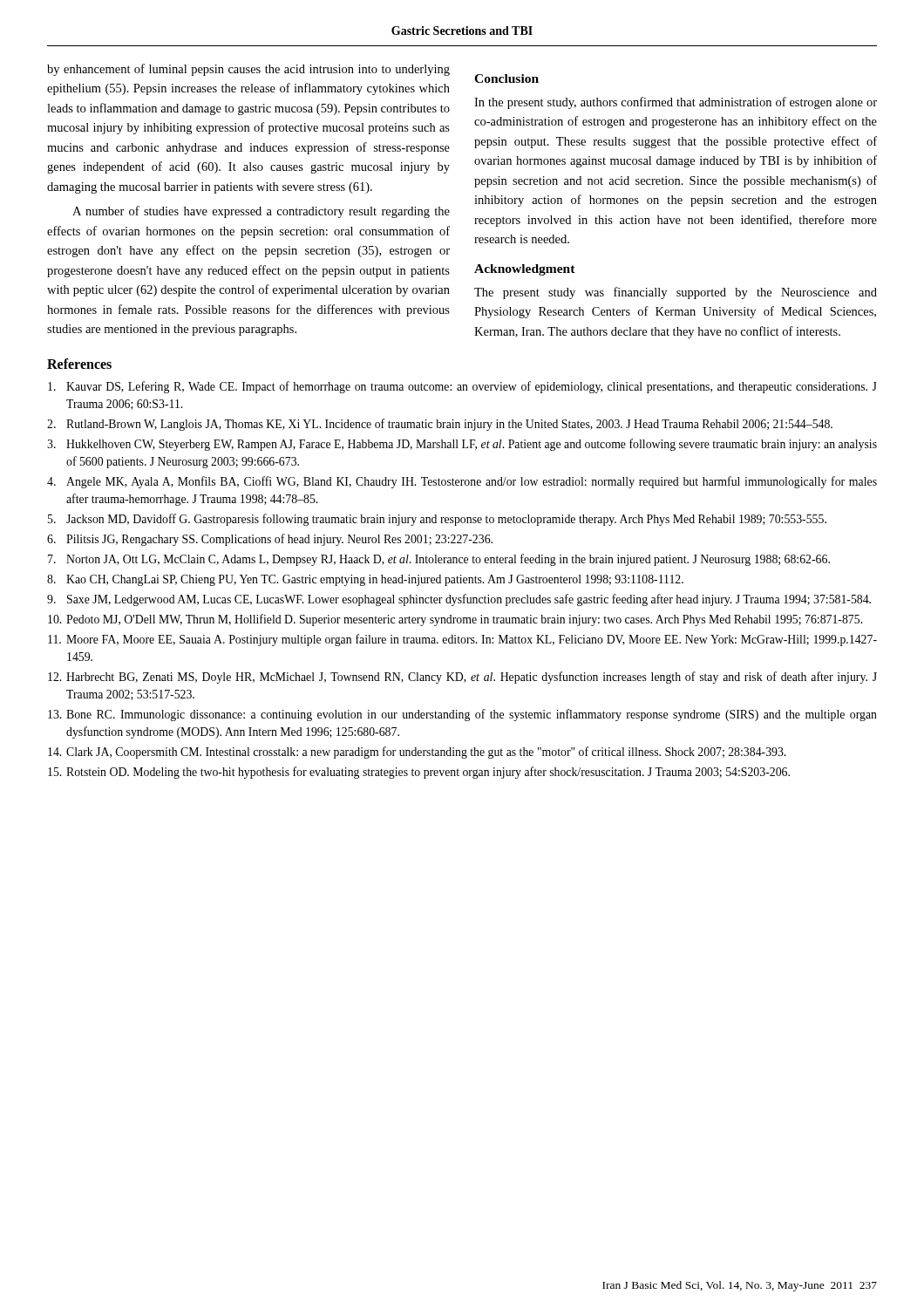
Task: Select the region starting "9. Saxe JM, Ledgerwood"
Action: point(462,600)
